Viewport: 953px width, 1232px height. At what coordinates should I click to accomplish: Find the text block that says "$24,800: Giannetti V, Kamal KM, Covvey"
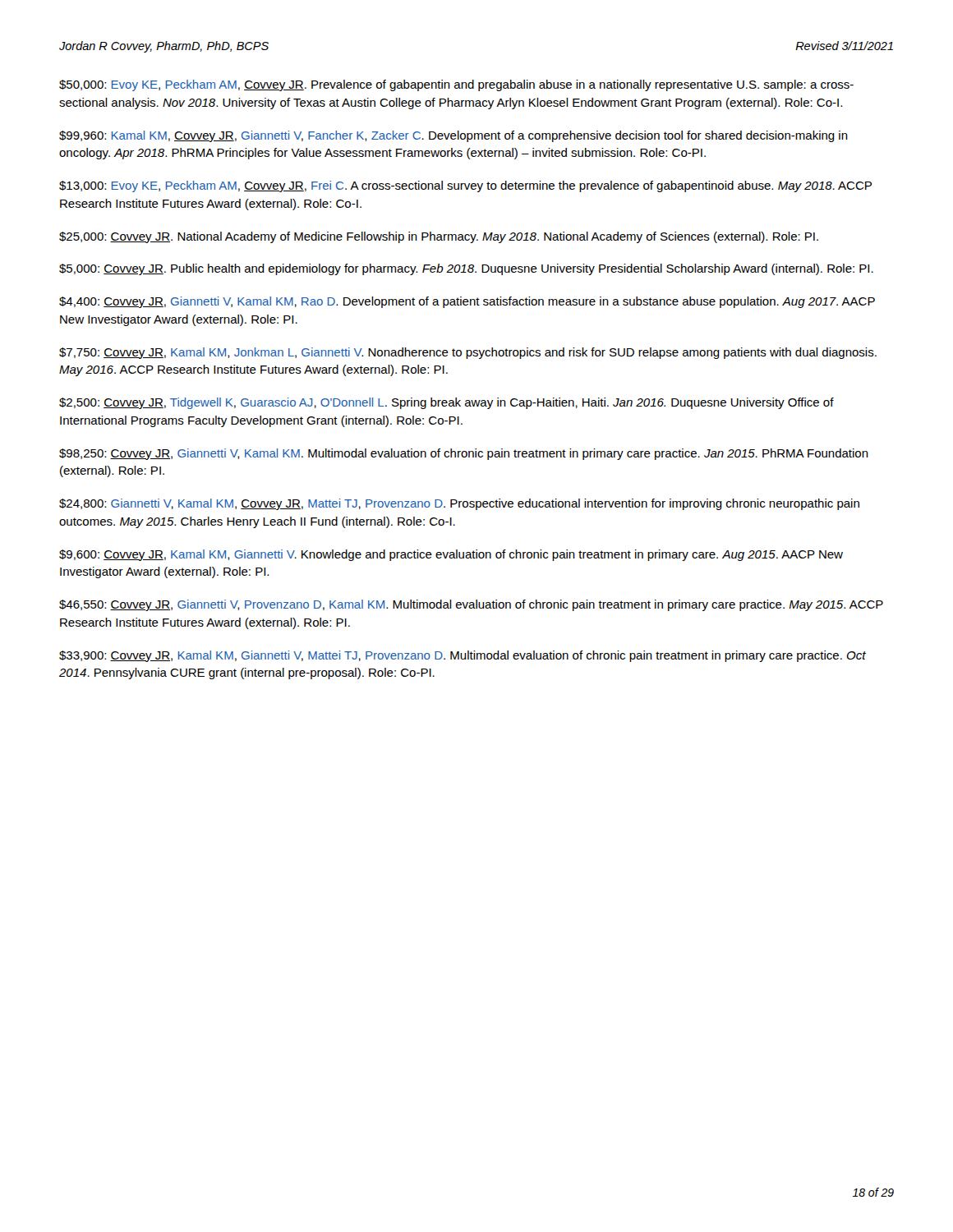pyautogui.click(x=460, y=512)
